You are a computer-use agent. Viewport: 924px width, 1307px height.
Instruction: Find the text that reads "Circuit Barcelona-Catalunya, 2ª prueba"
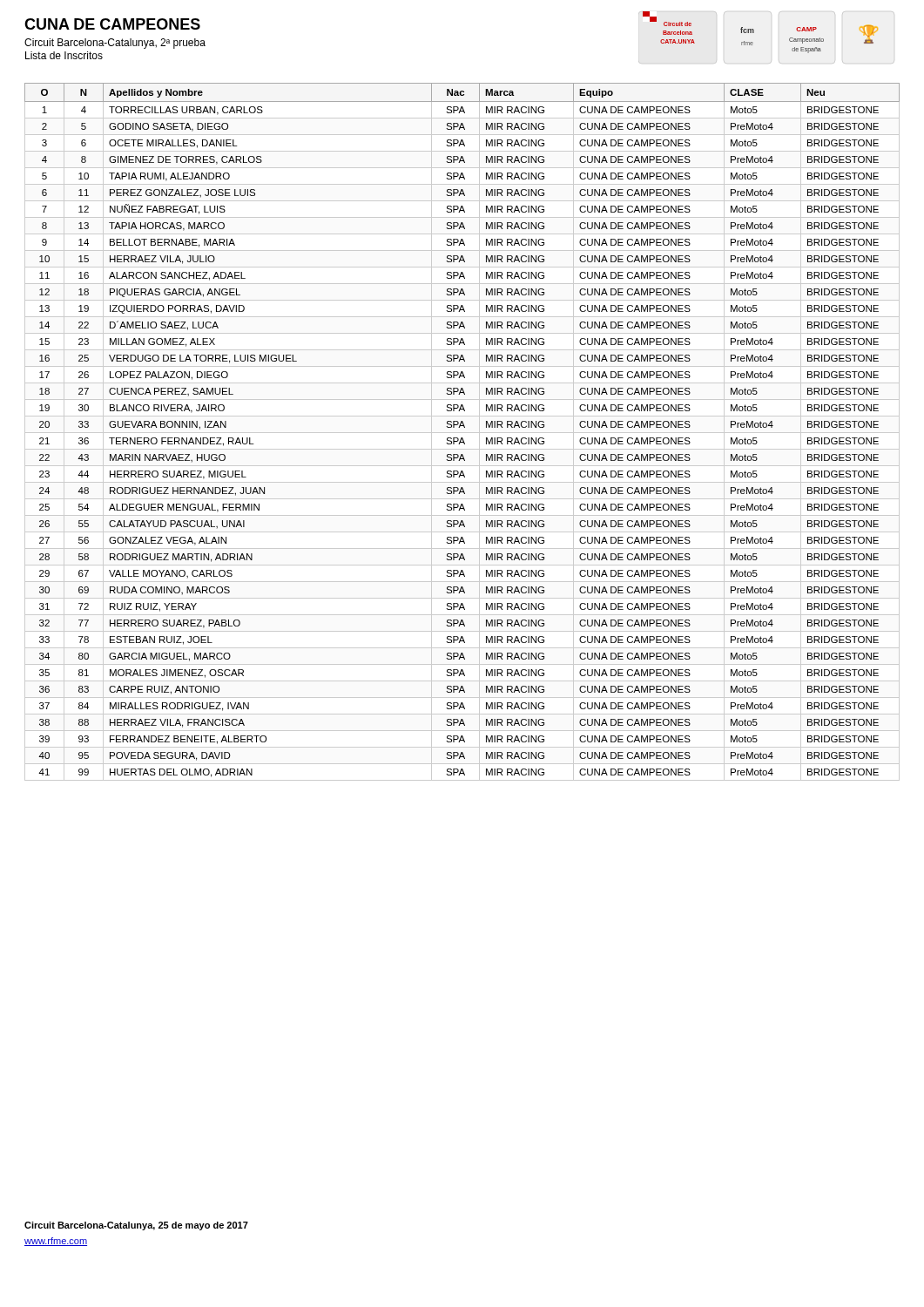[x=115, y=43]
